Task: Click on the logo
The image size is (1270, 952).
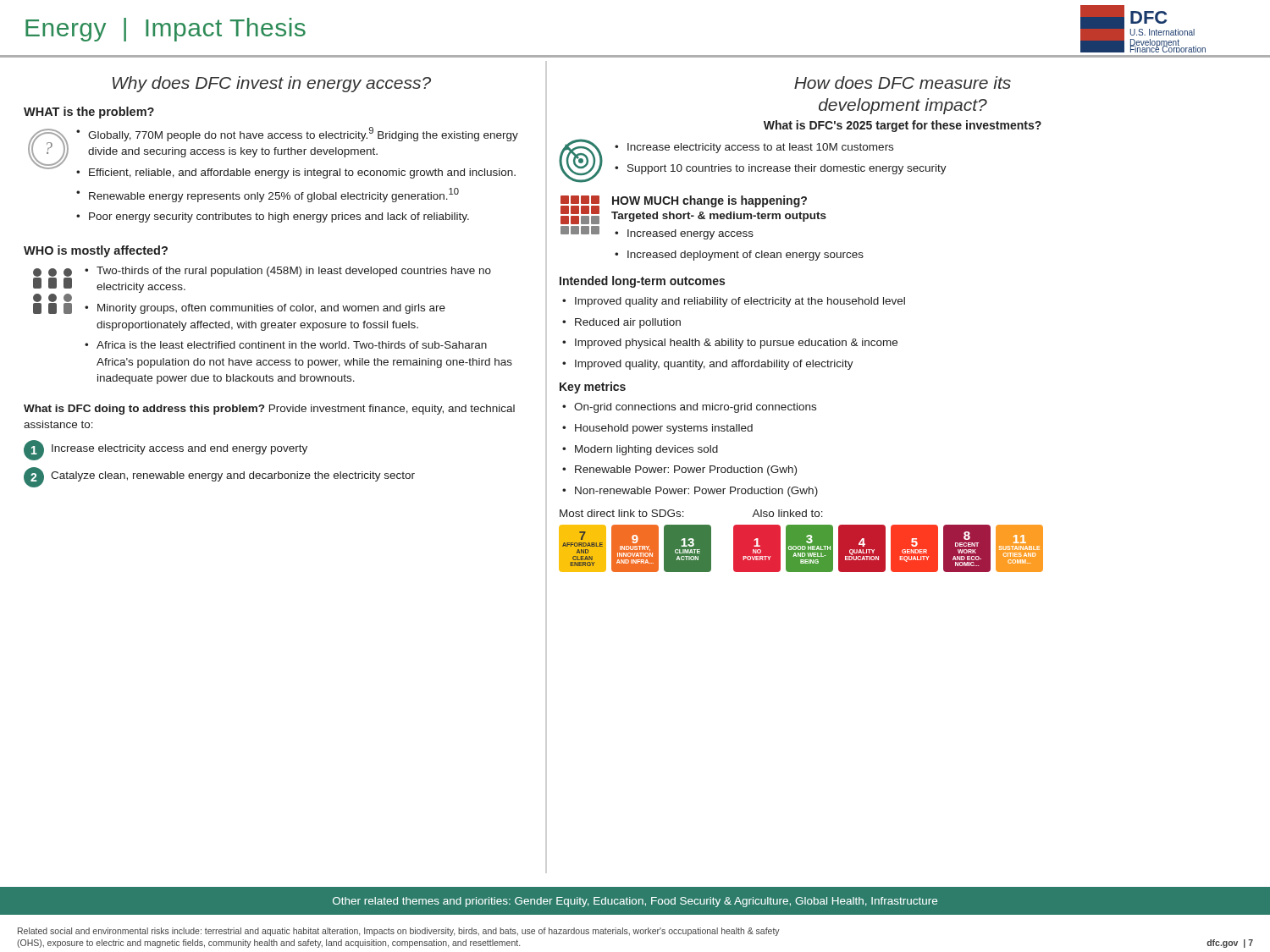Action: (x=1165, y=30)
